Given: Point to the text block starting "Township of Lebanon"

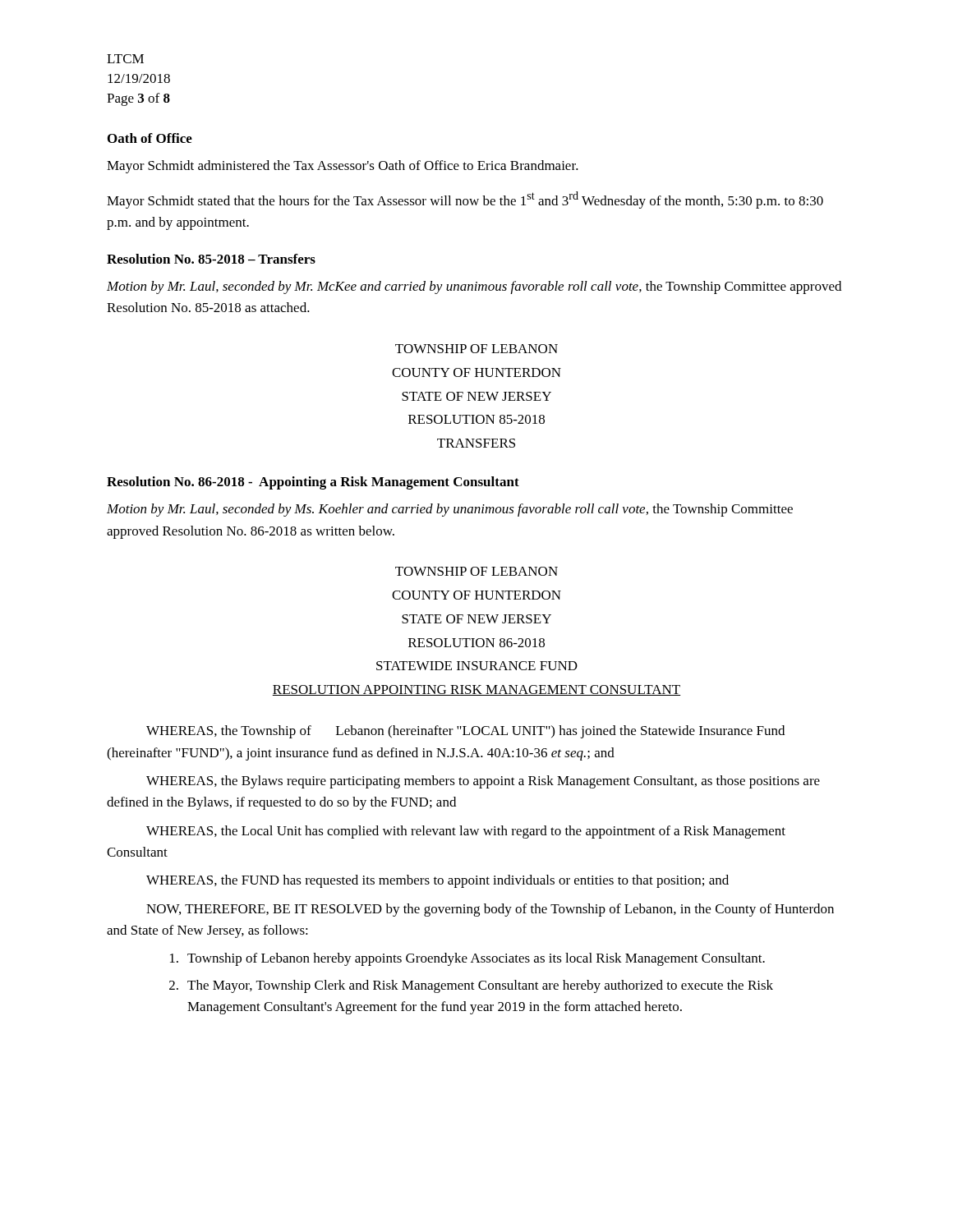Looking at the screenshot, I should pyautogui.click(x=476, y=959).
